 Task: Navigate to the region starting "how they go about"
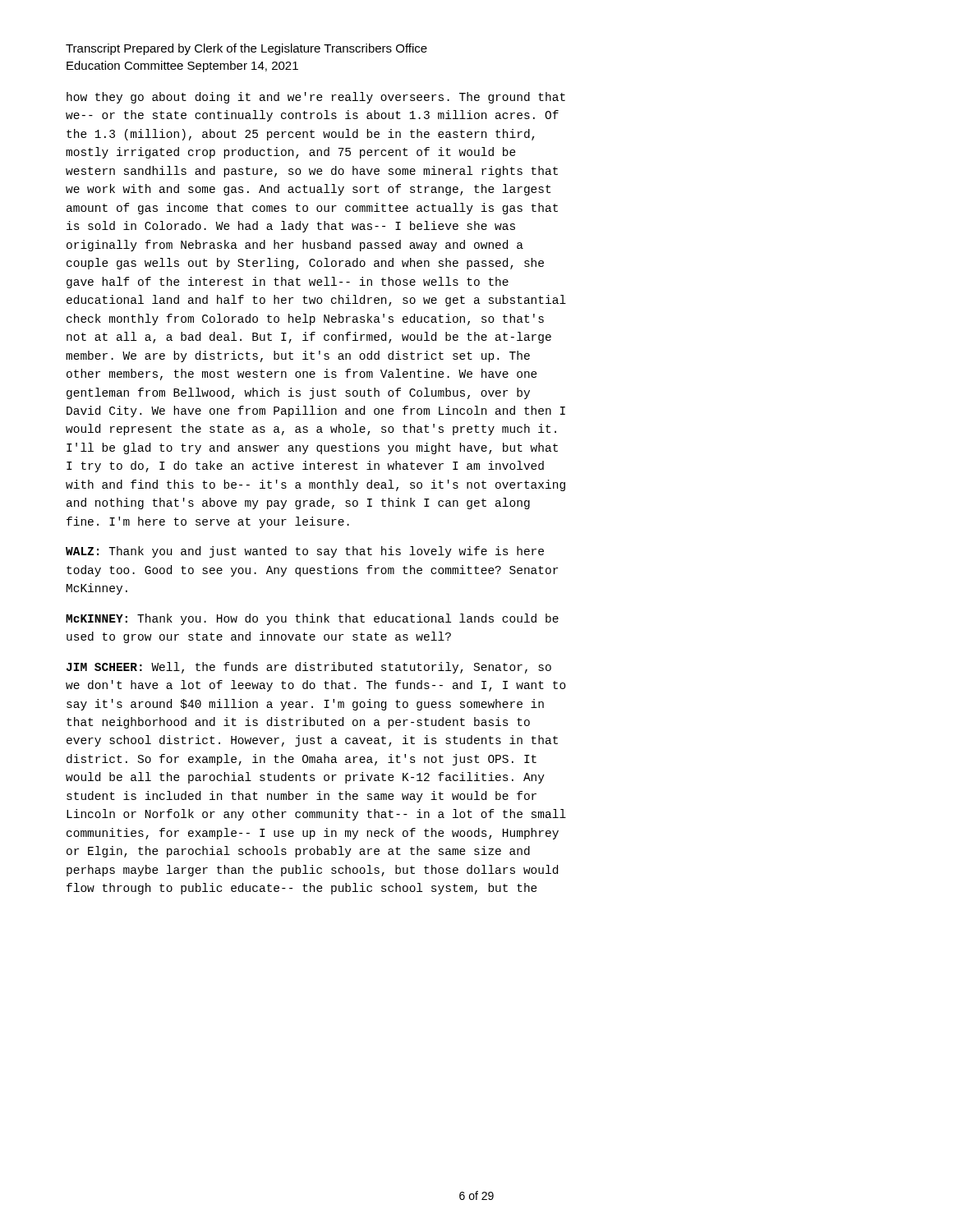(x=316, y=310)
